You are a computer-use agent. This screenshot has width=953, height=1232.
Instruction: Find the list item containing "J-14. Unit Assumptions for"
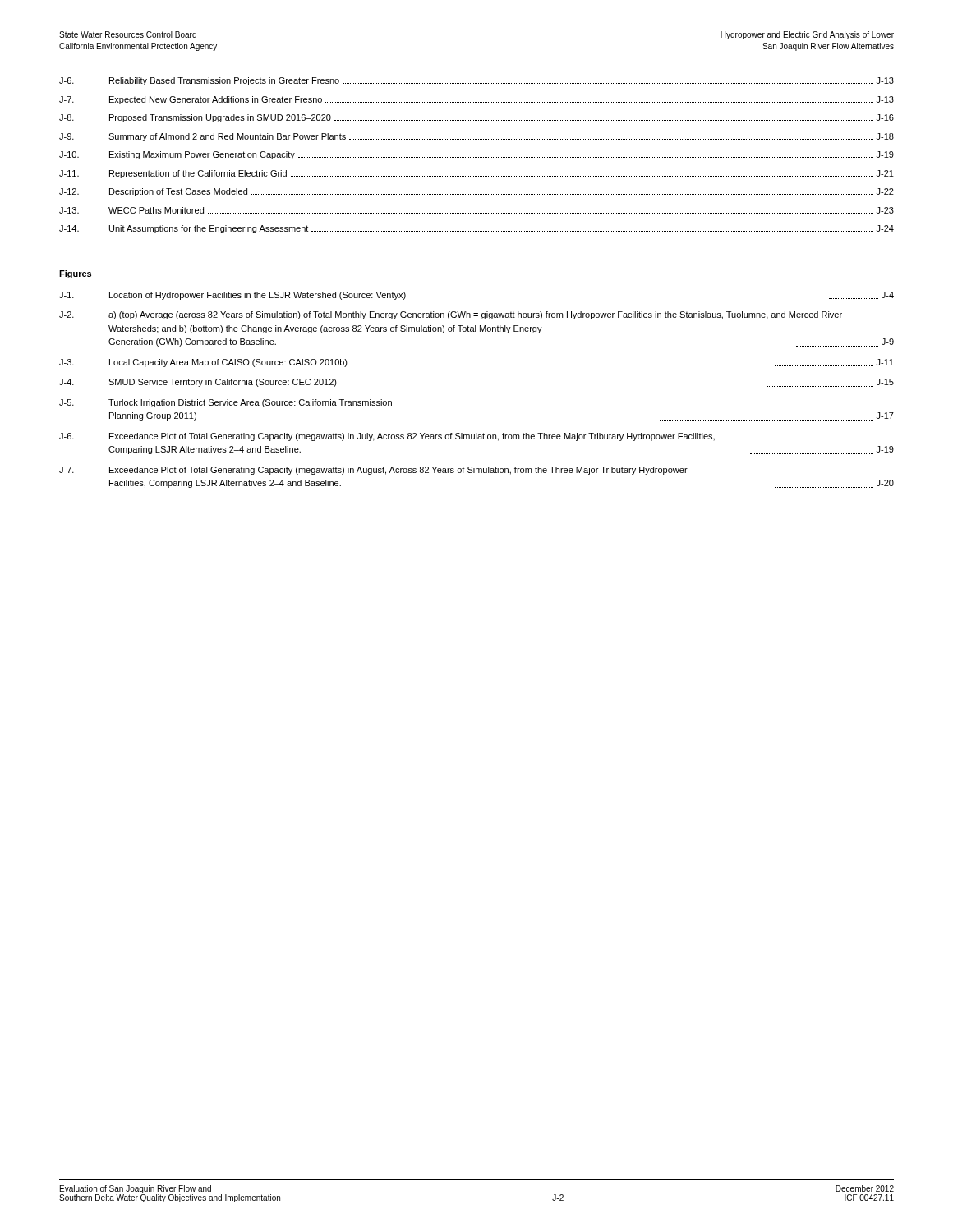tap(476, 229)
